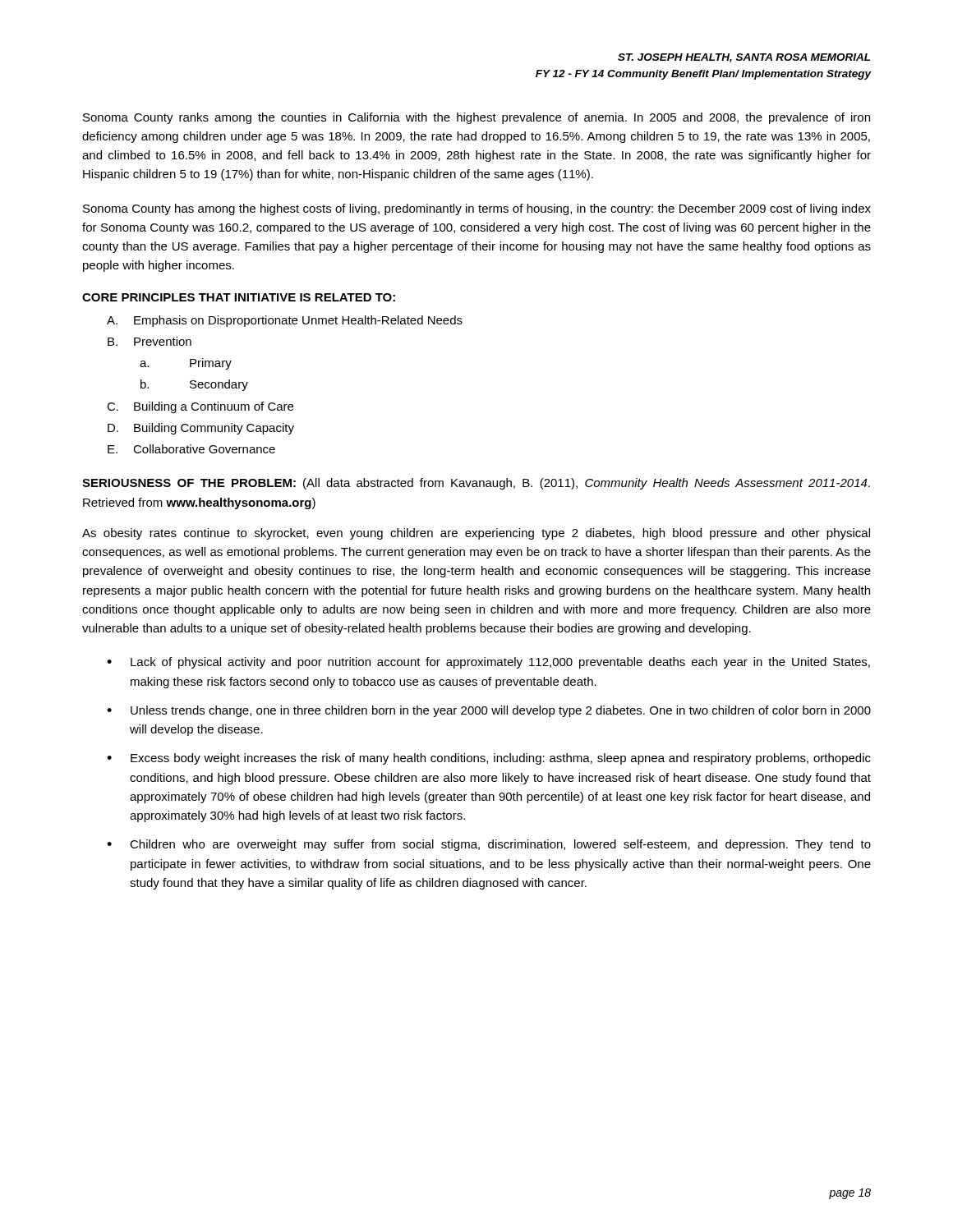Click on the list item that reads "C. Building a Continuum of Care"

pyautogui.click(x=188, y=406)
